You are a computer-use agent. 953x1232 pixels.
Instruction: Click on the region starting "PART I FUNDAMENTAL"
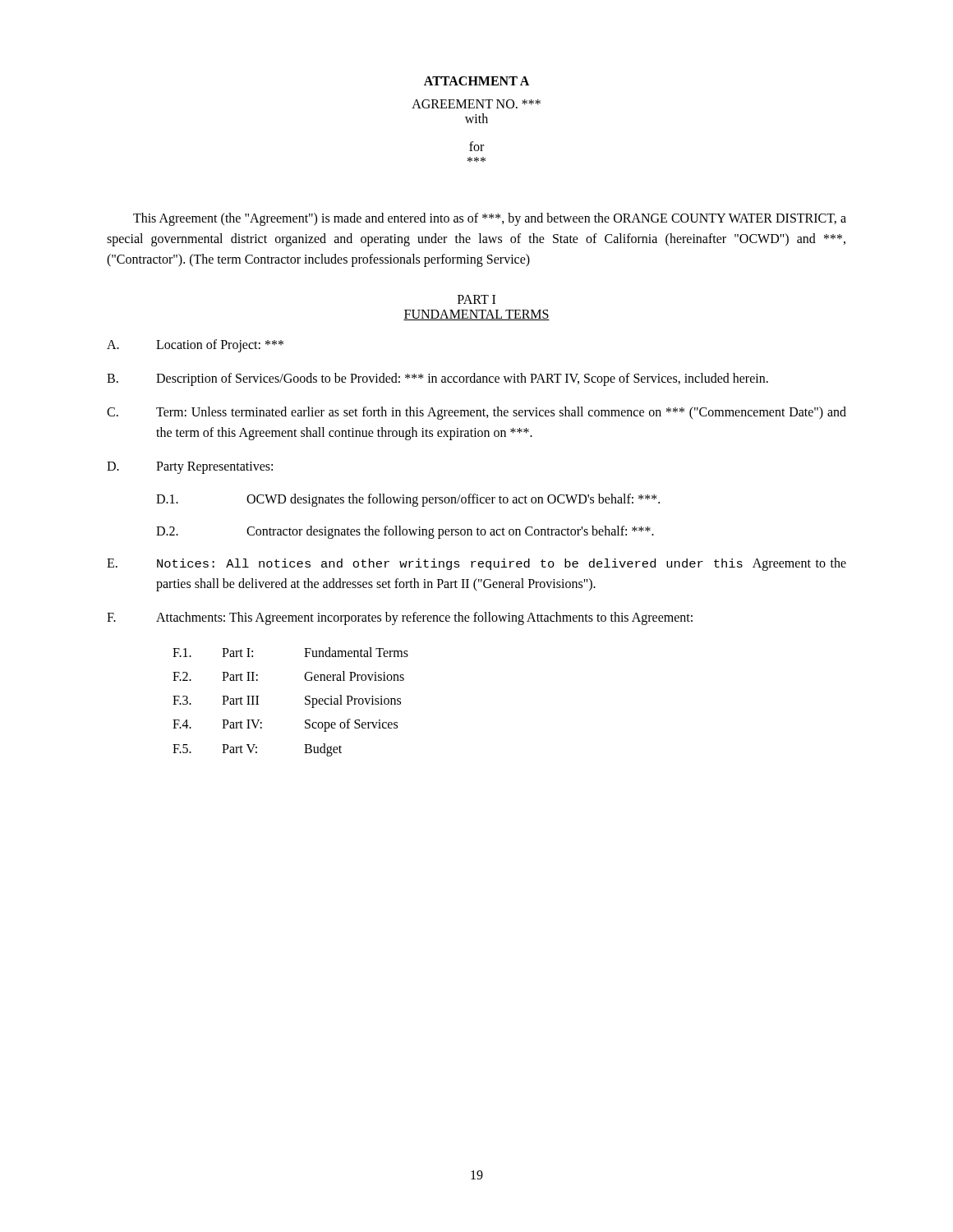[x=476, y=308]
